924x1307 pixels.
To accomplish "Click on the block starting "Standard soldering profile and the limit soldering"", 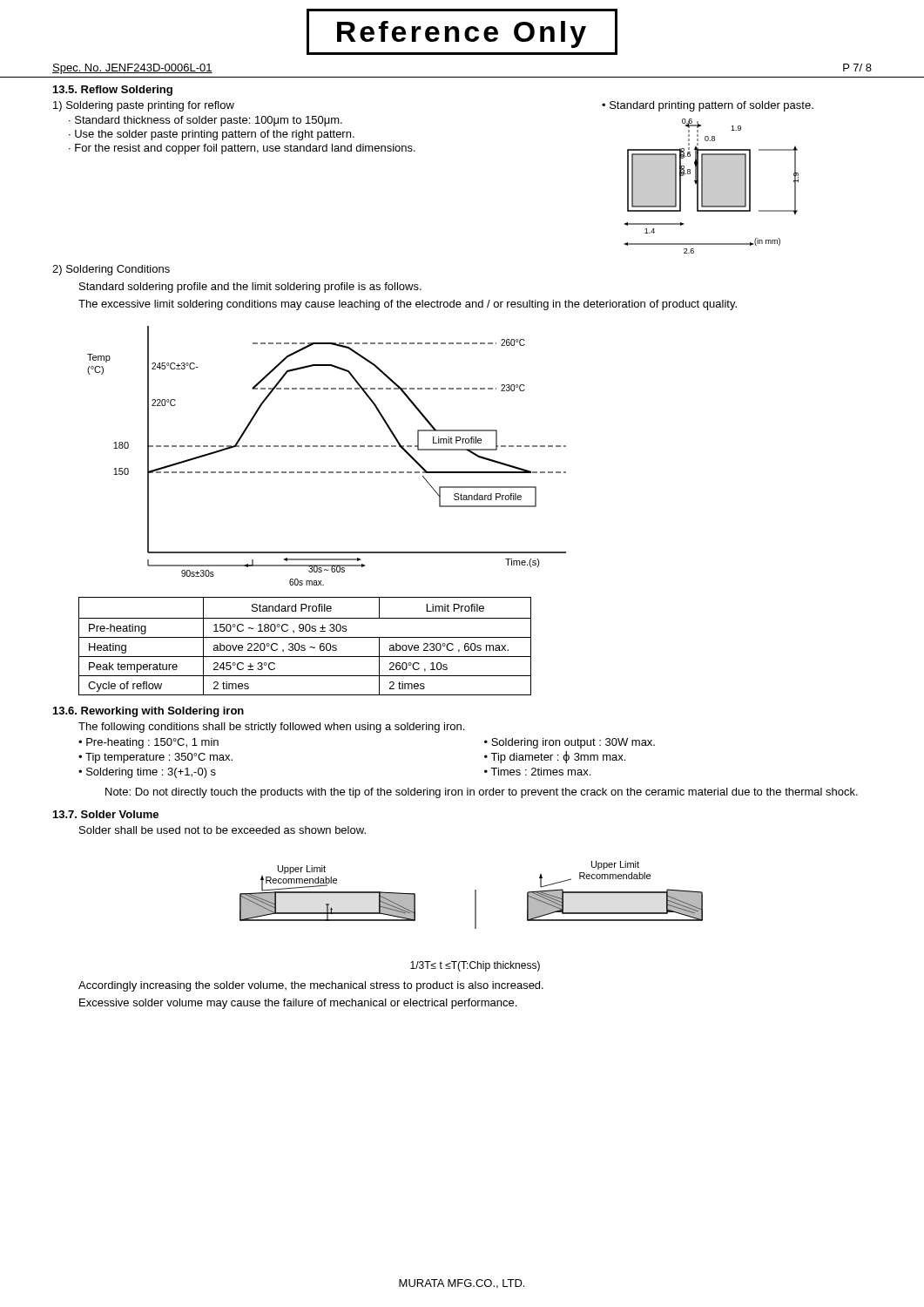I will (x=408, y=295).
